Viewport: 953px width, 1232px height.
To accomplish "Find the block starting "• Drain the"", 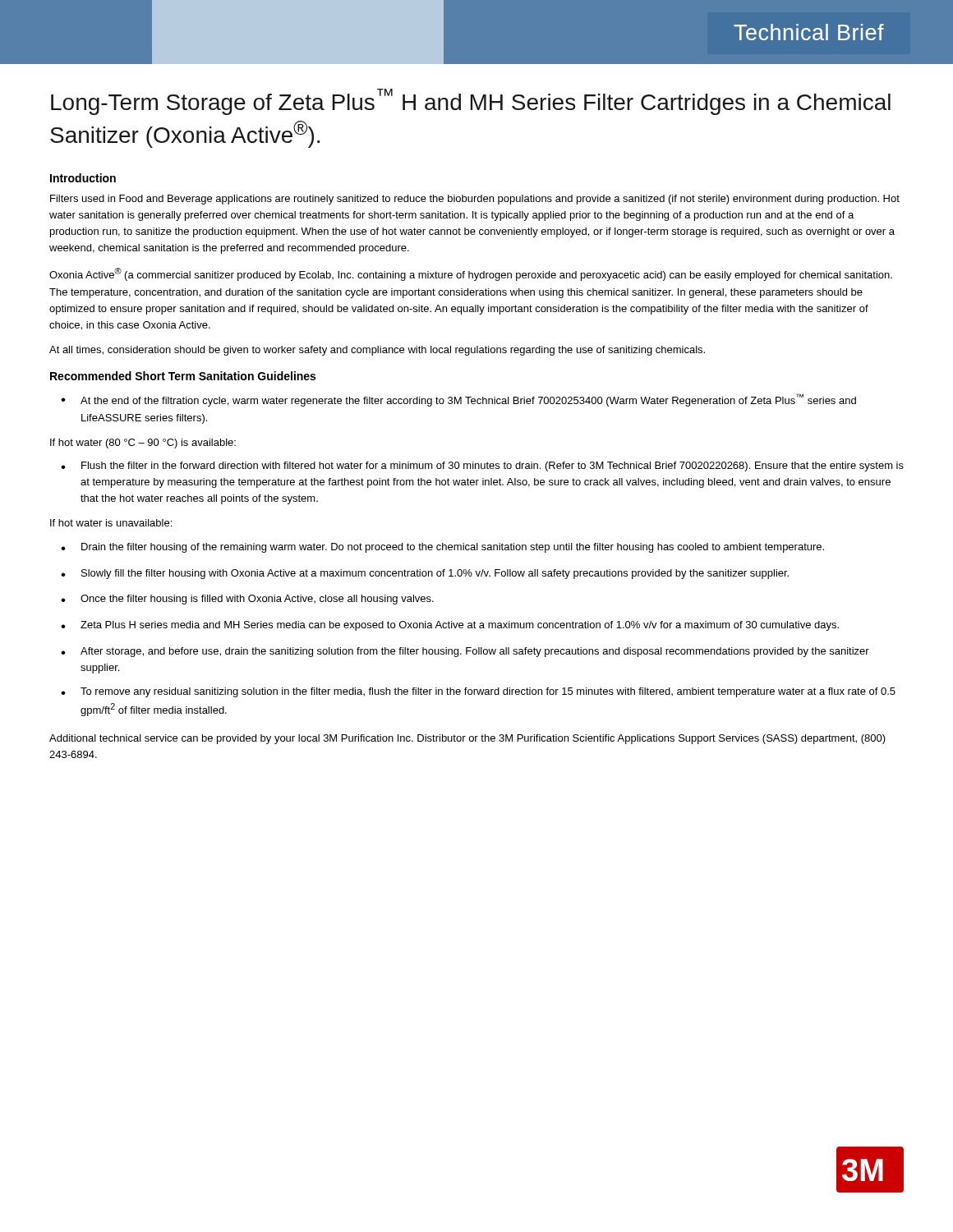I will (443, 548).
